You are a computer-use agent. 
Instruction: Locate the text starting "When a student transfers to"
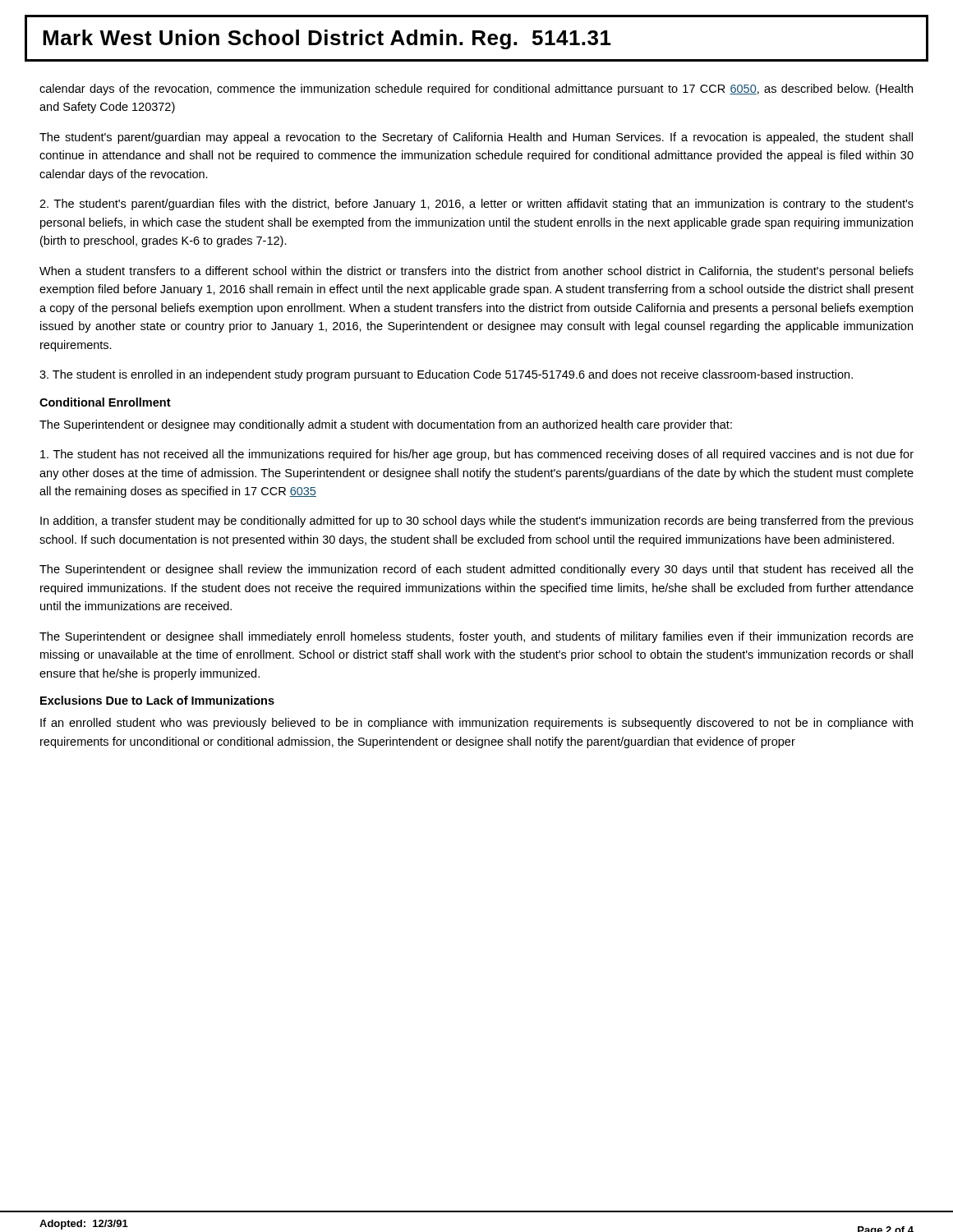[x=476, y=308]
